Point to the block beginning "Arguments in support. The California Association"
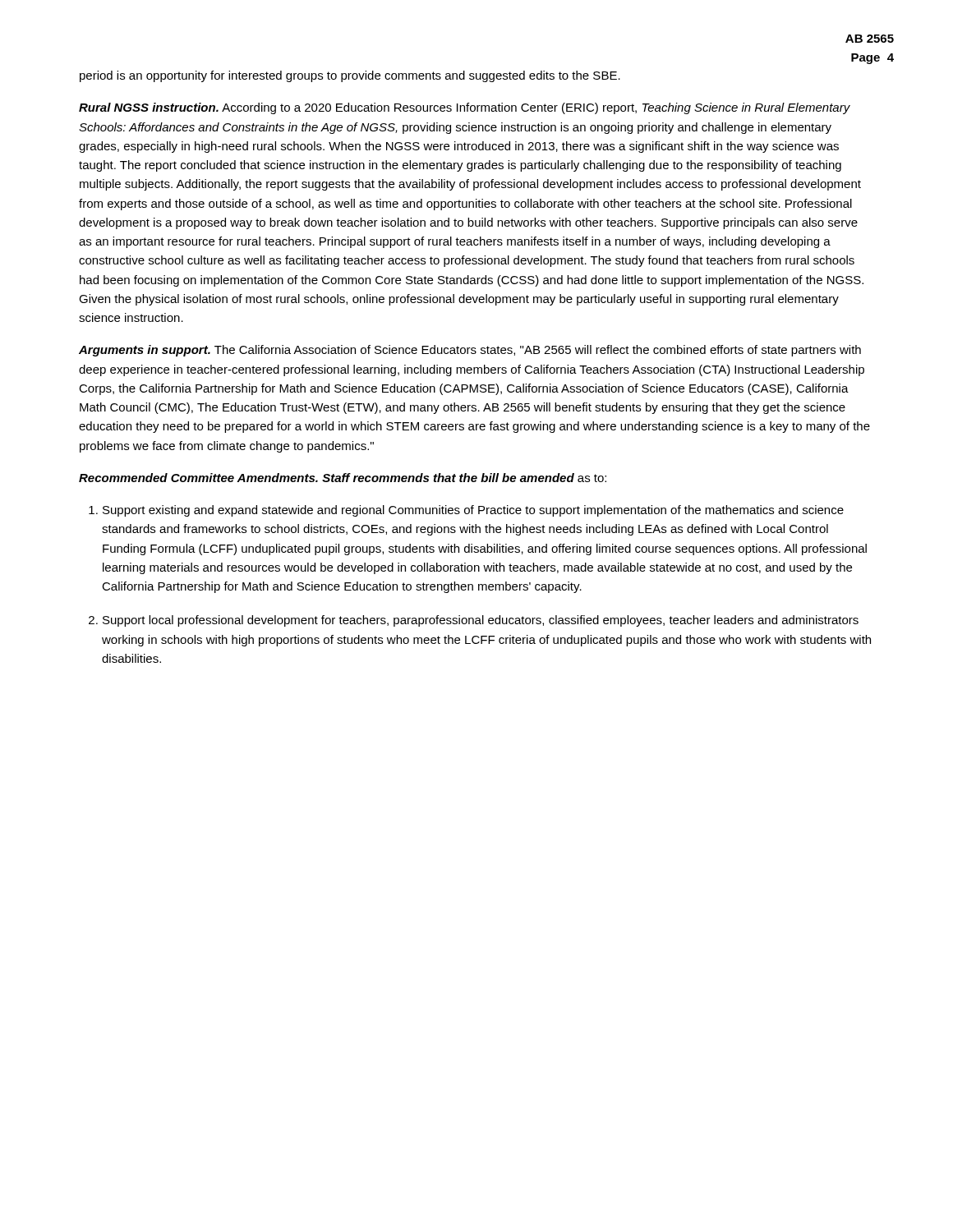The height and width of the screenshot is (1232, 953). click(476, 398)
